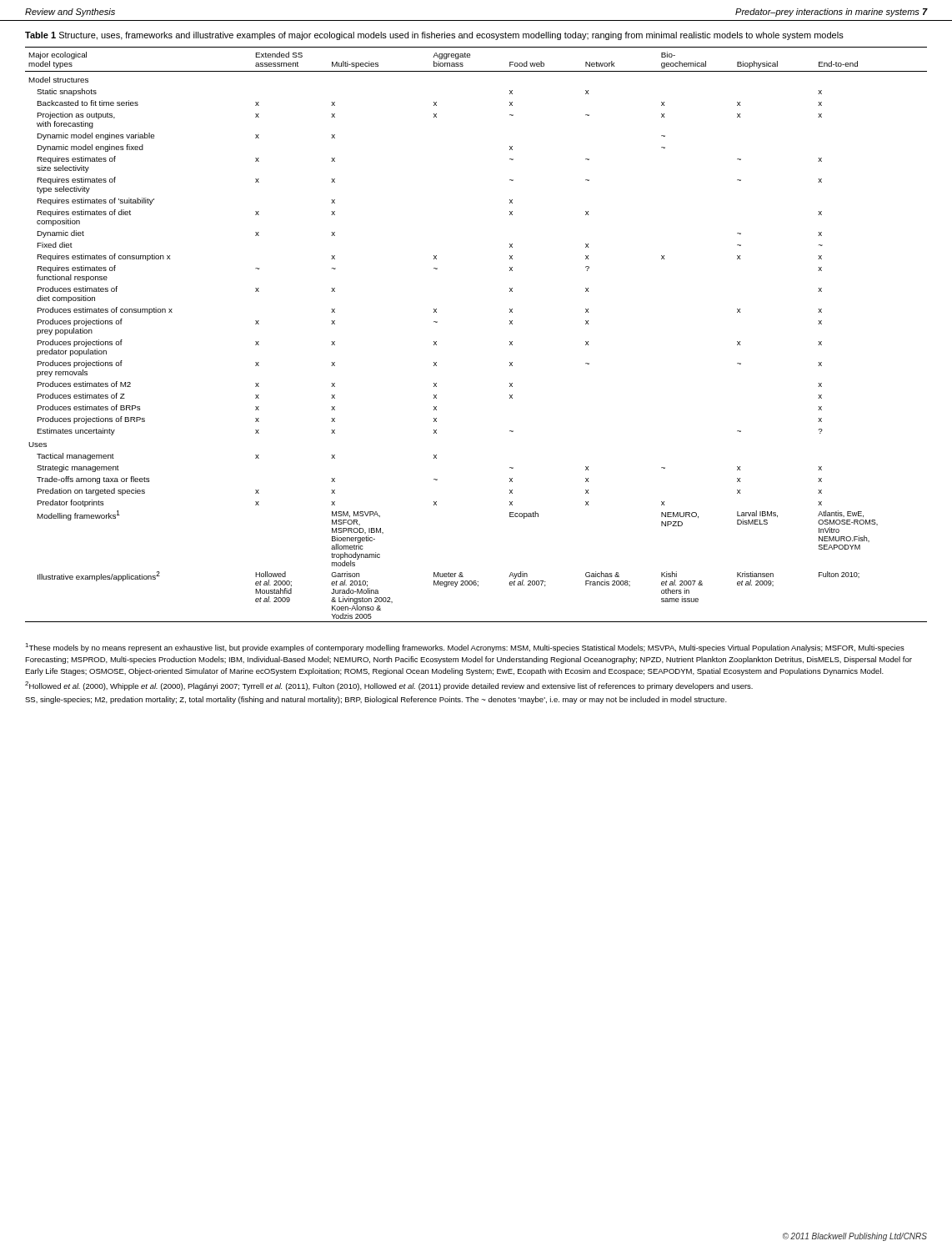Locate the table with the text "Produces projections of BRPs"
The width and height of the screenshot is (952, 1251).
pyautogui.click(x=476, y=337)
